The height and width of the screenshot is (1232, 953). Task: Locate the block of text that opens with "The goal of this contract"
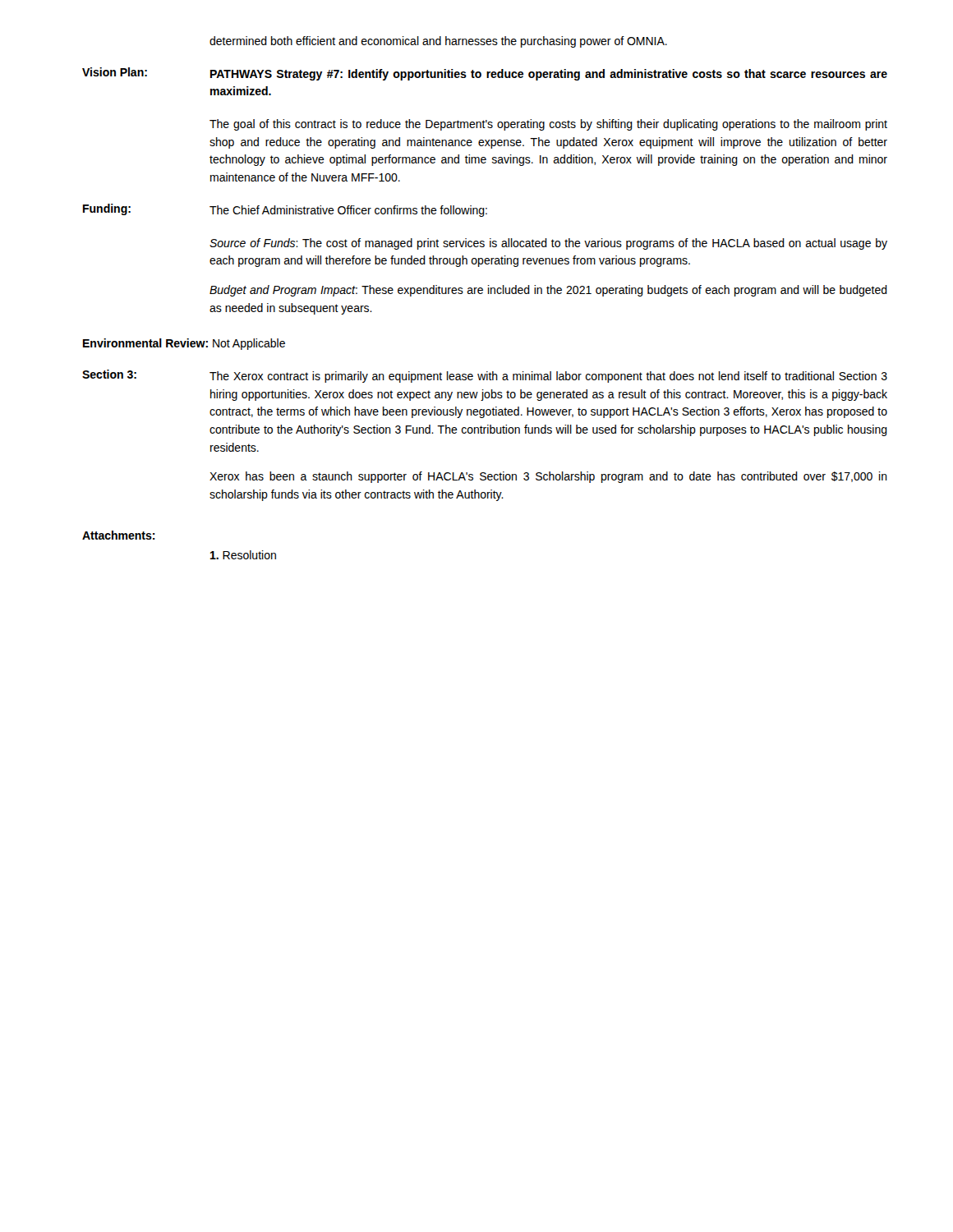548,151
